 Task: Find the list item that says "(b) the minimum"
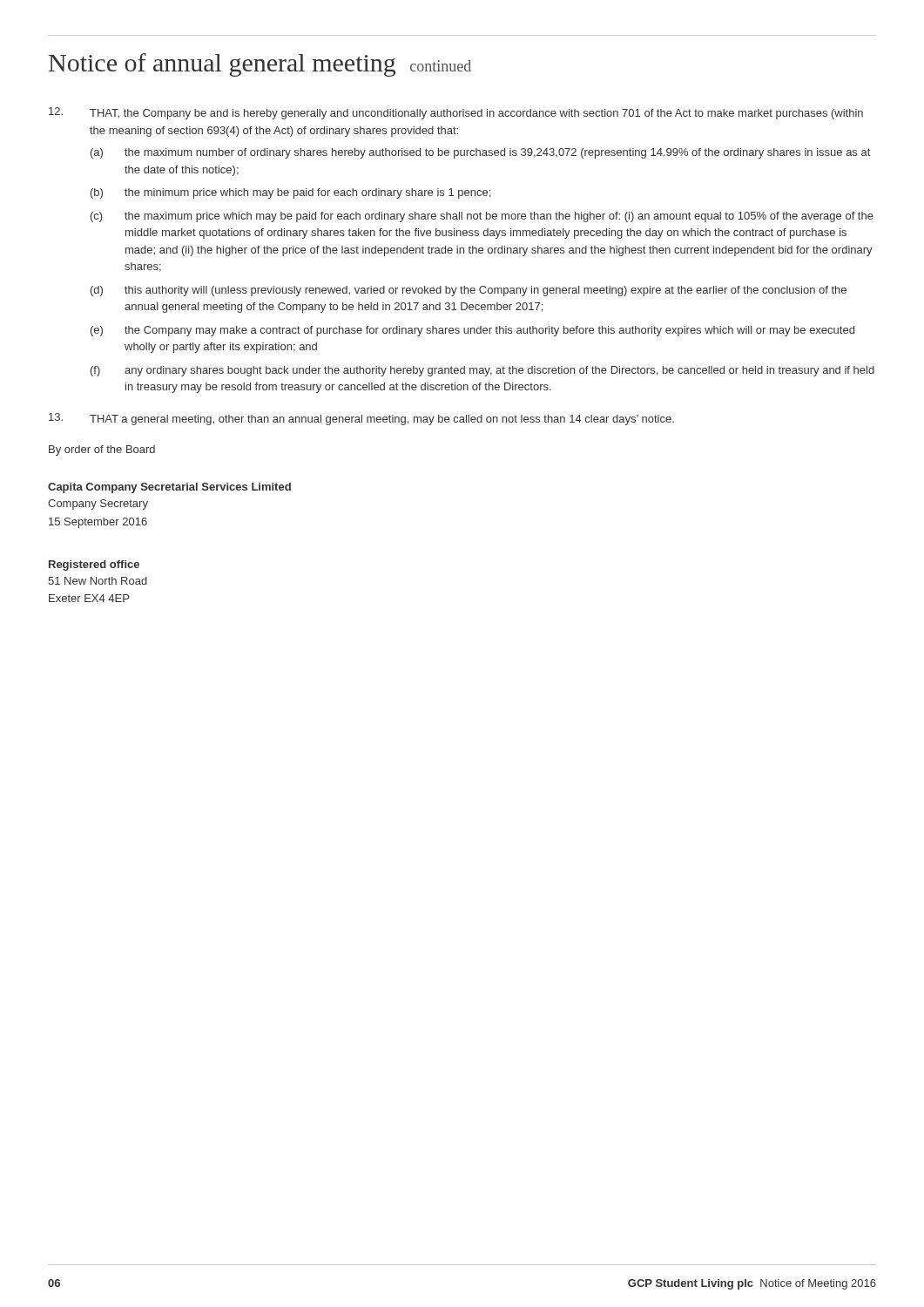click(x=483, y=192)
